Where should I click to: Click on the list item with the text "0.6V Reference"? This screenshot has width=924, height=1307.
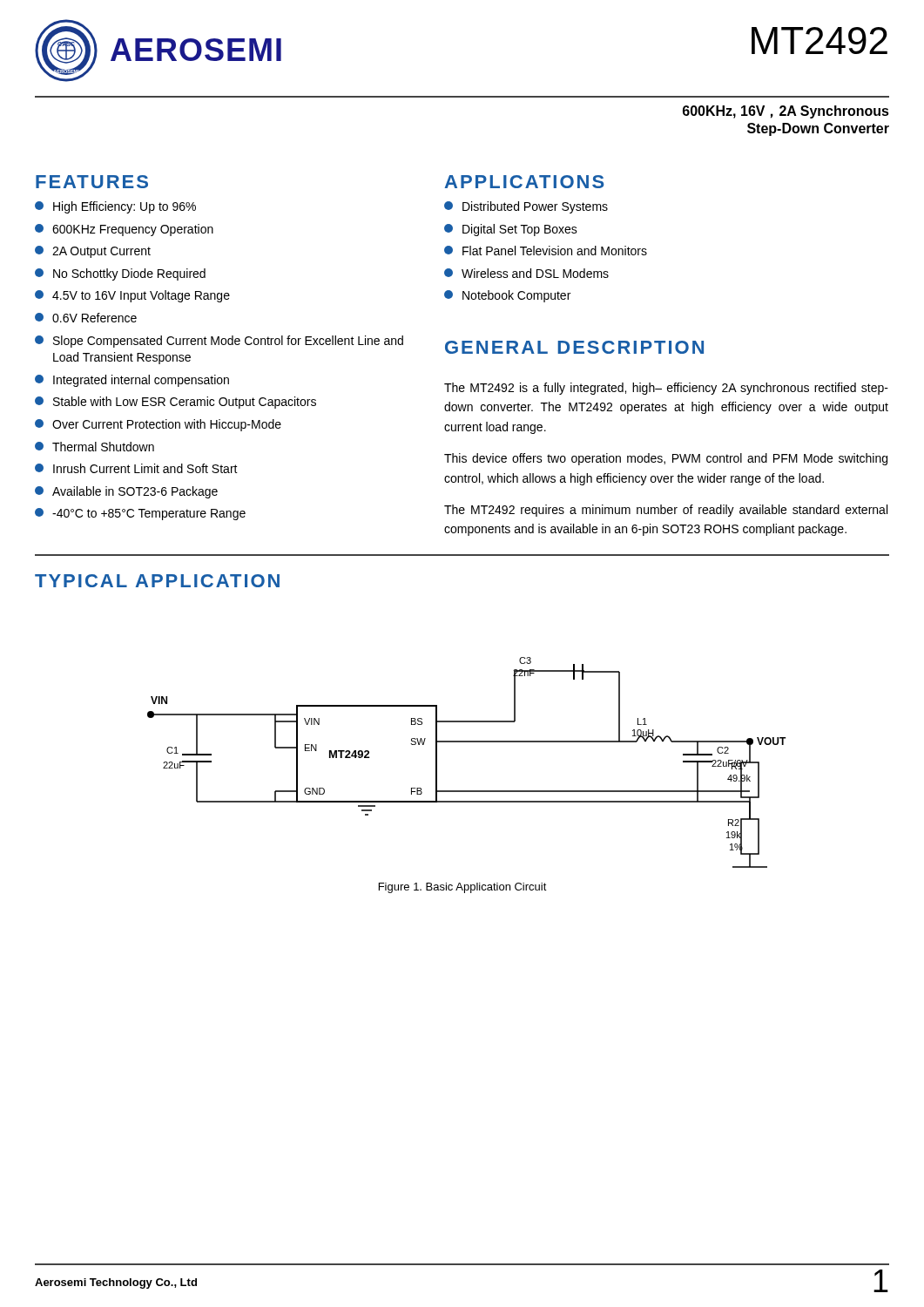coord(95,318)
